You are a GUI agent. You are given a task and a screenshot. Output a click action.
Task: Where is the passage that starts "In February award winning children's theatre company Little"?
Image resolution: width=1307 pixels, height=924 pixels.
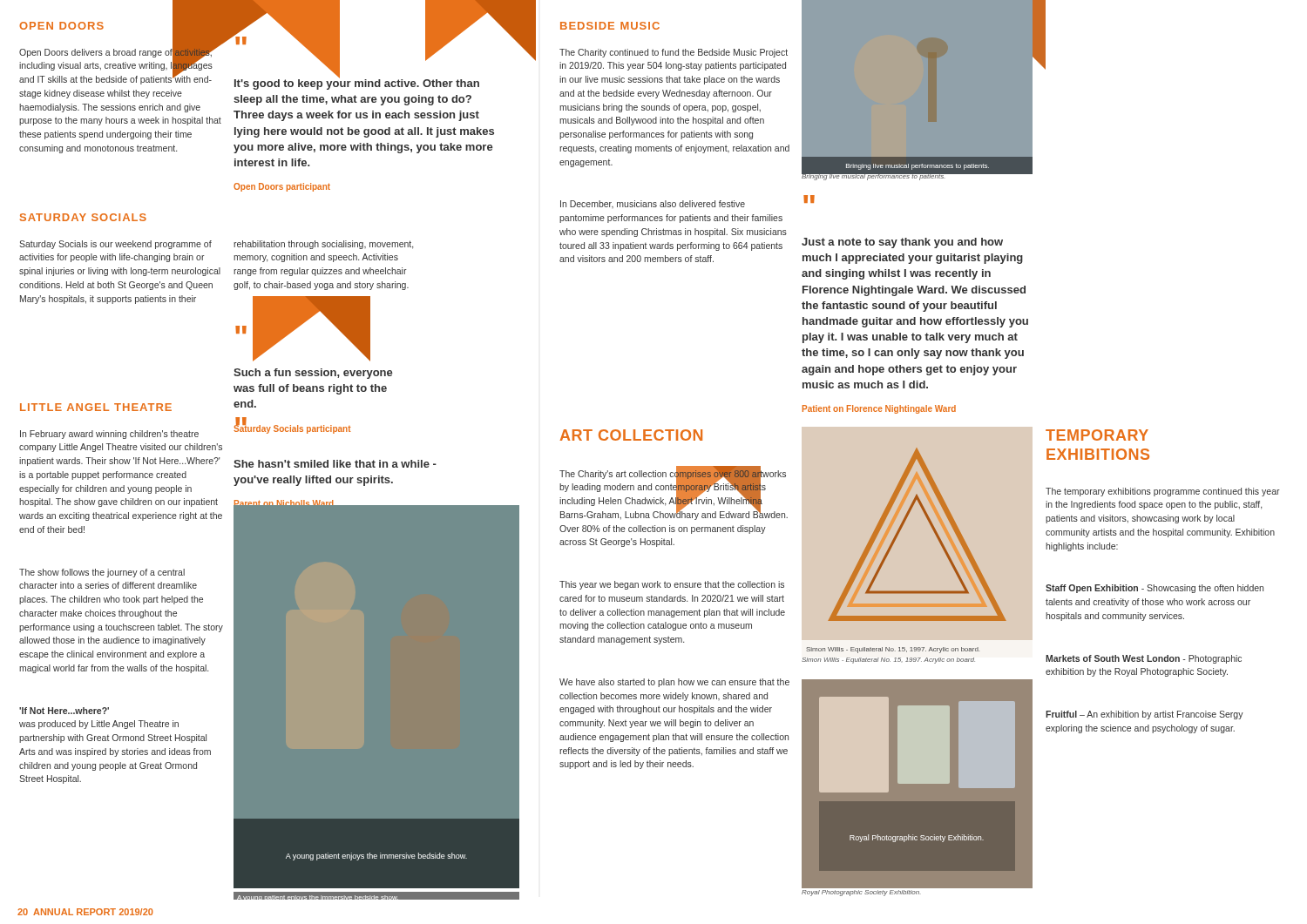pos(122,607)
